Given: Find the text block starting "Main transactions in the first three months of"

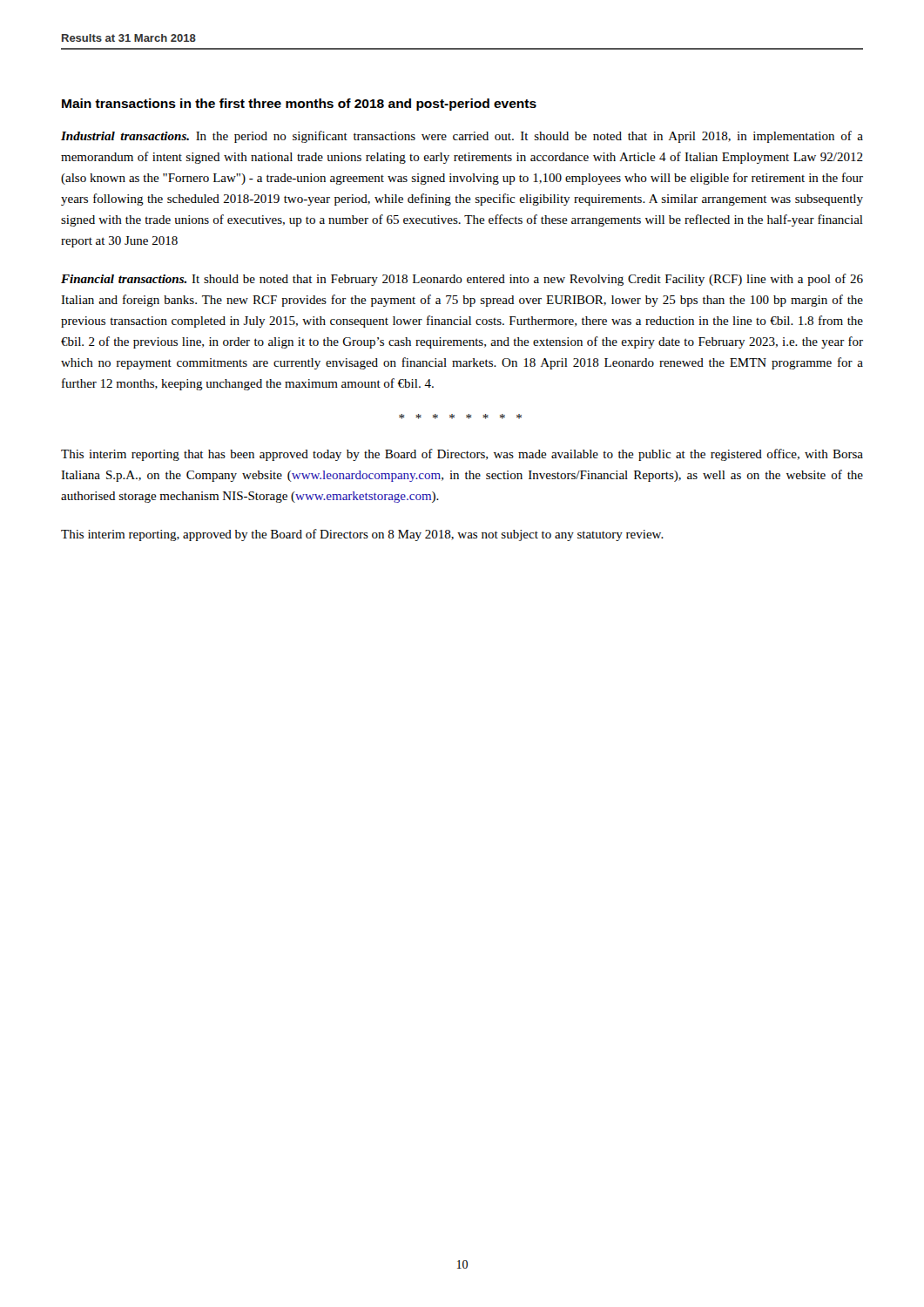Looking at the screenshot, I should 299,103.
